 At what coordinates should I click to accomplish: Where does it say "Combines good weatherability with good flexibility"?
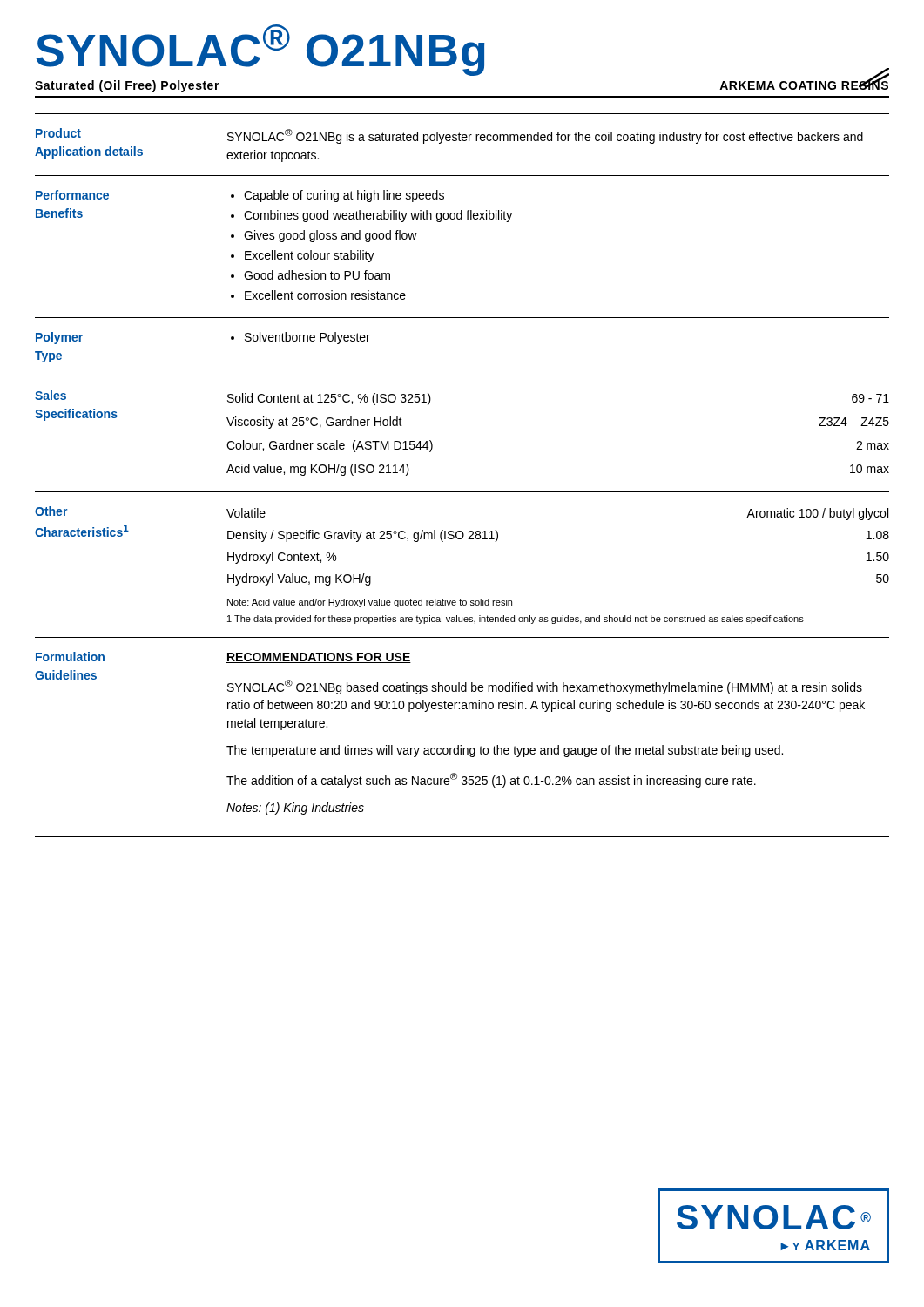click(378, 215)
